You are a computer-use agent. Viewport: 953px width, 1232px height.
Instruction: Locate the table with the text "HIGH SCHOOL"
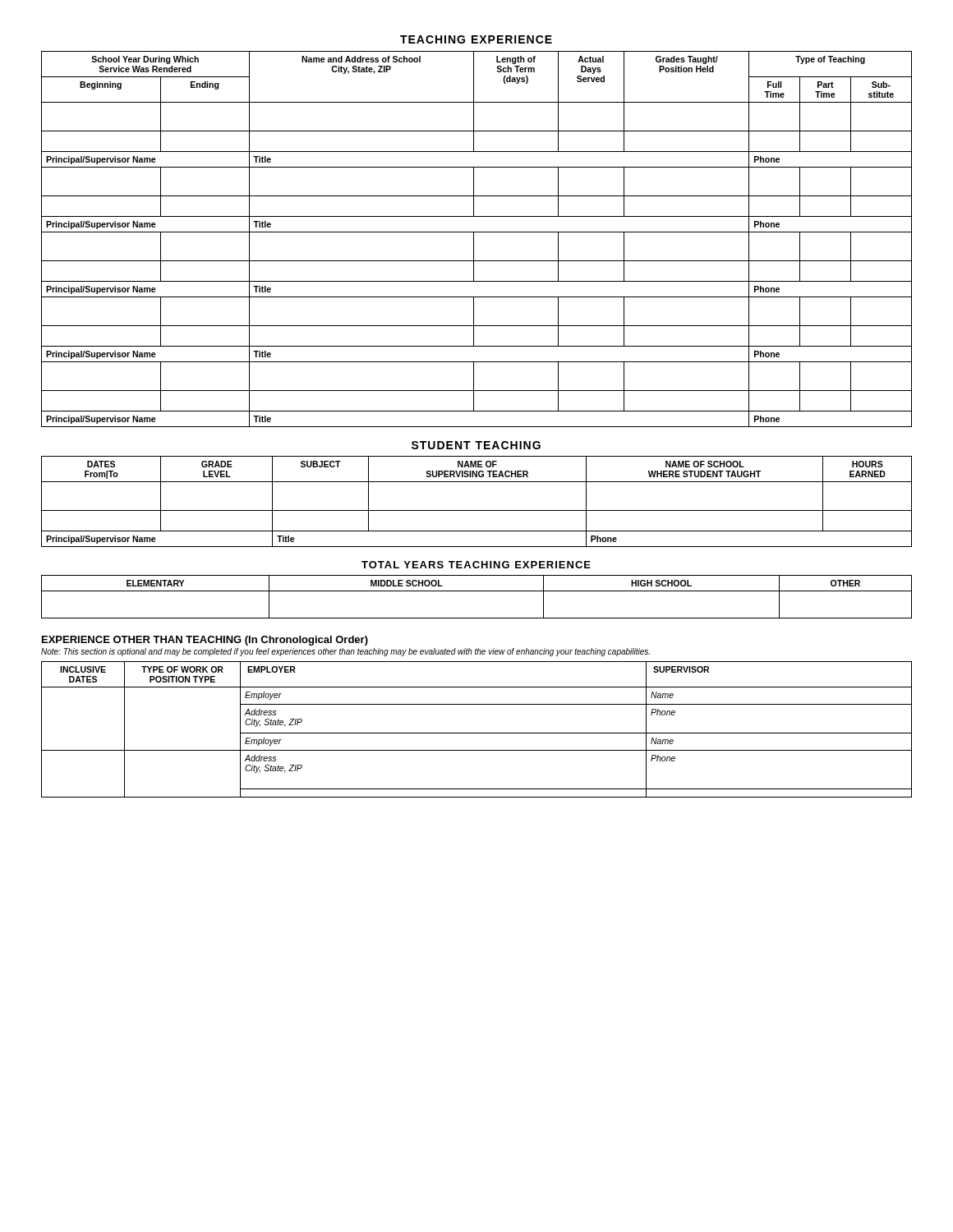(x=476, y=597)
